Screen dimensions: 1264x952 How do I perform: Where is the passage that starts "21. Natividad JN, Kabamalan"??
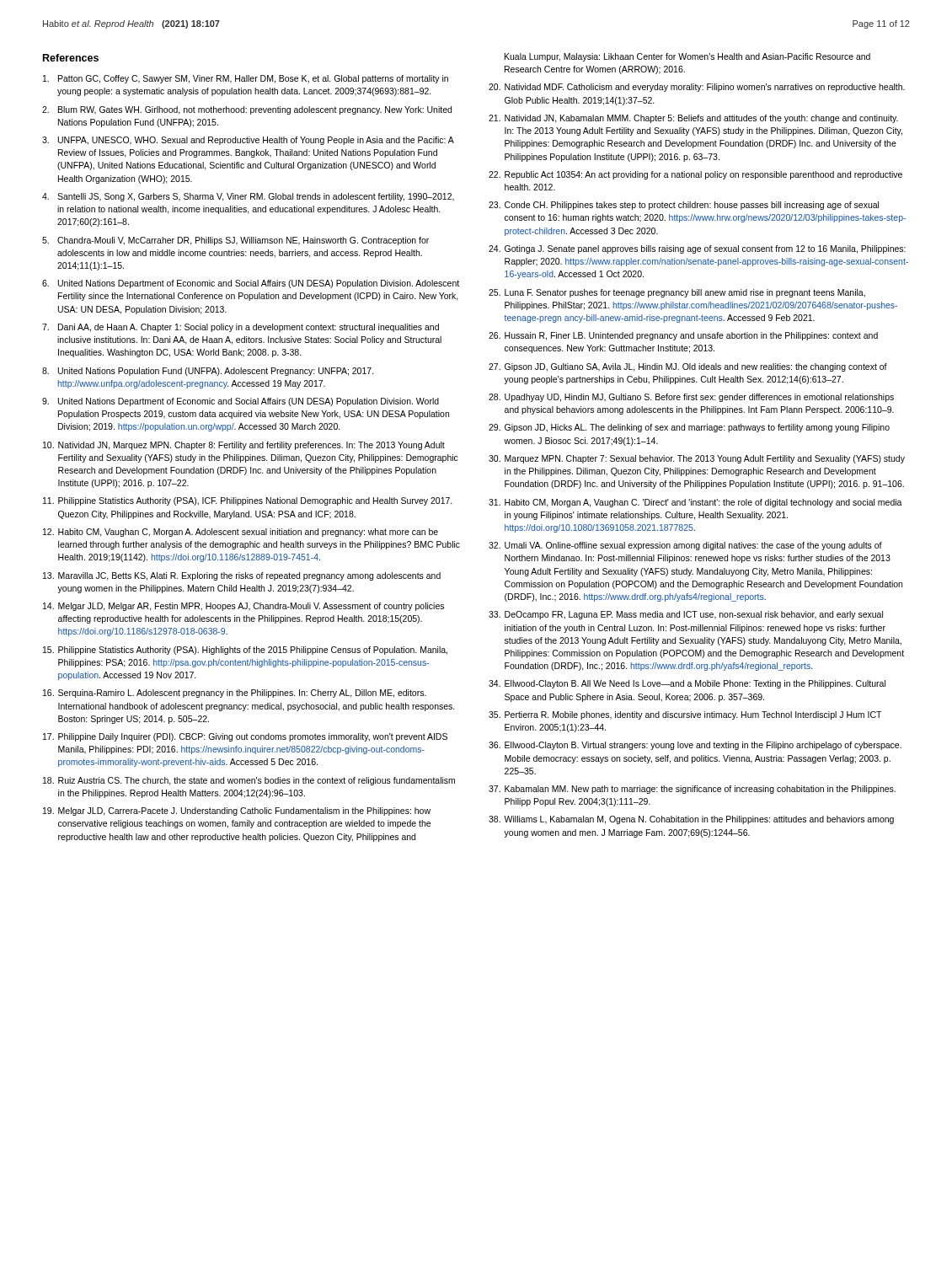699,138
